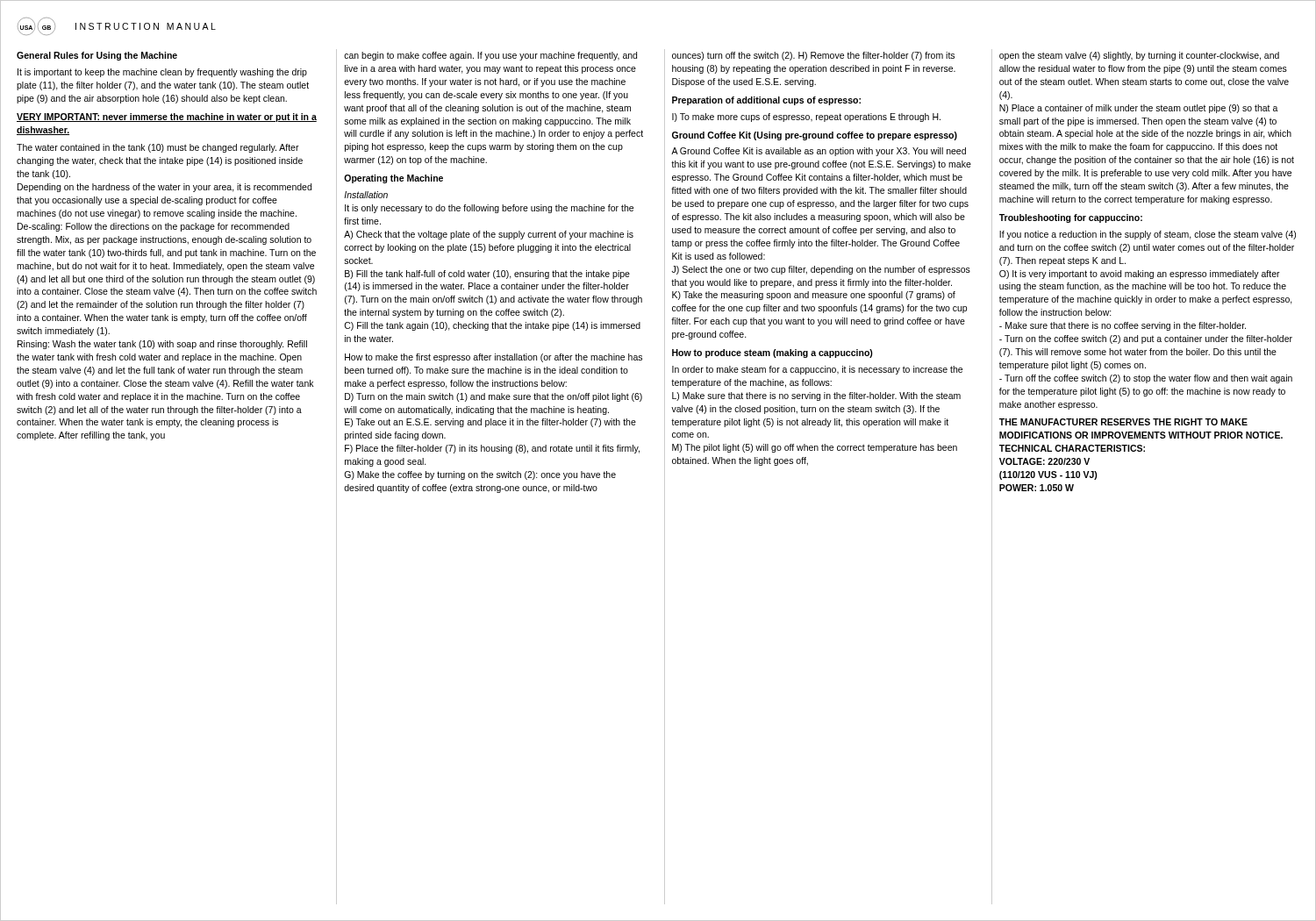Find the text block that says "The water contained"
The width and height of the screenshot is (1316, 921).
coord(167,292)
